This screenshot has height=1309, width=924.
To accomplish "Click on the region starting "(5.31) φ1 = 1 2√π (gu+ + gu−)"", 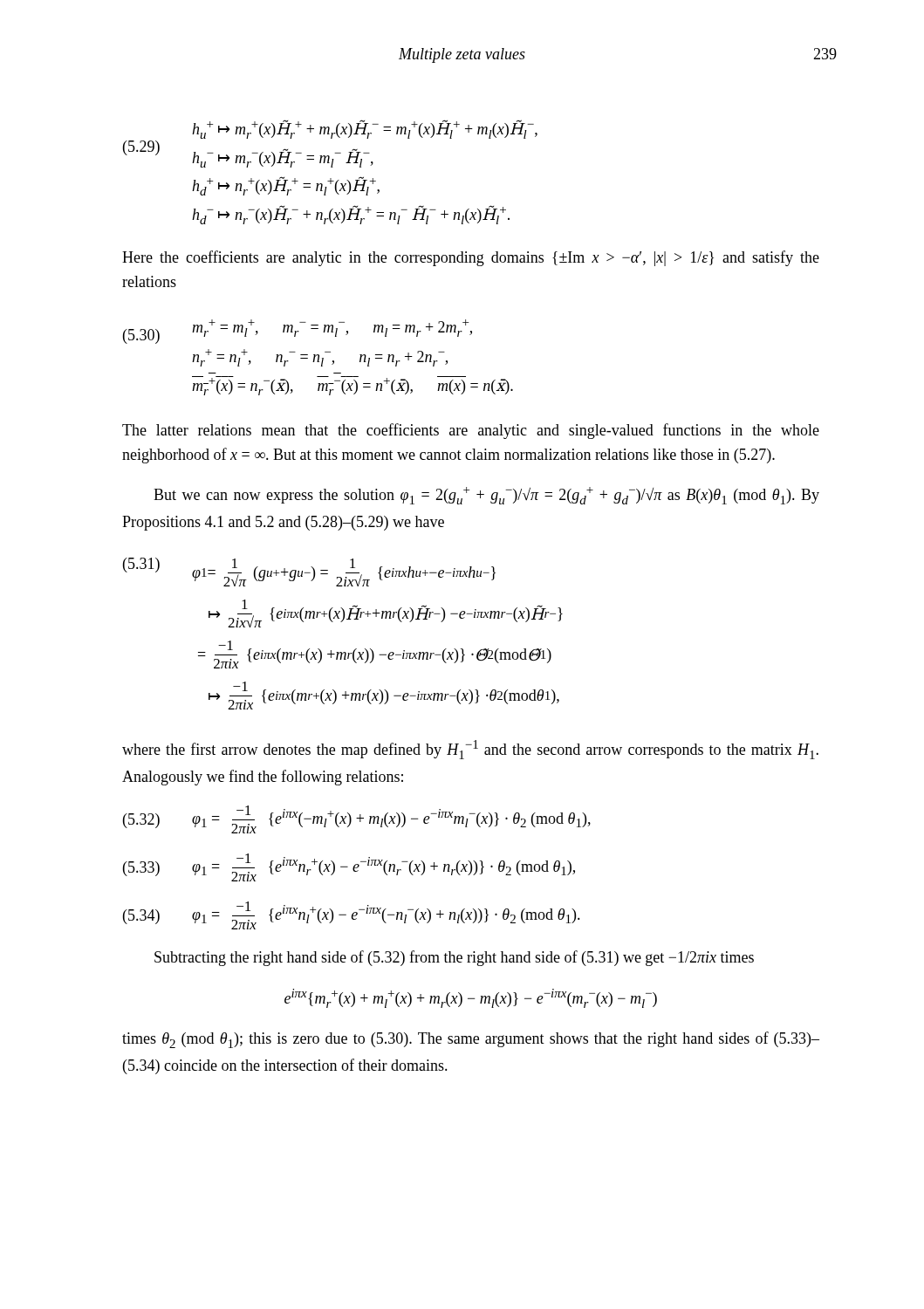I will 471,635.
